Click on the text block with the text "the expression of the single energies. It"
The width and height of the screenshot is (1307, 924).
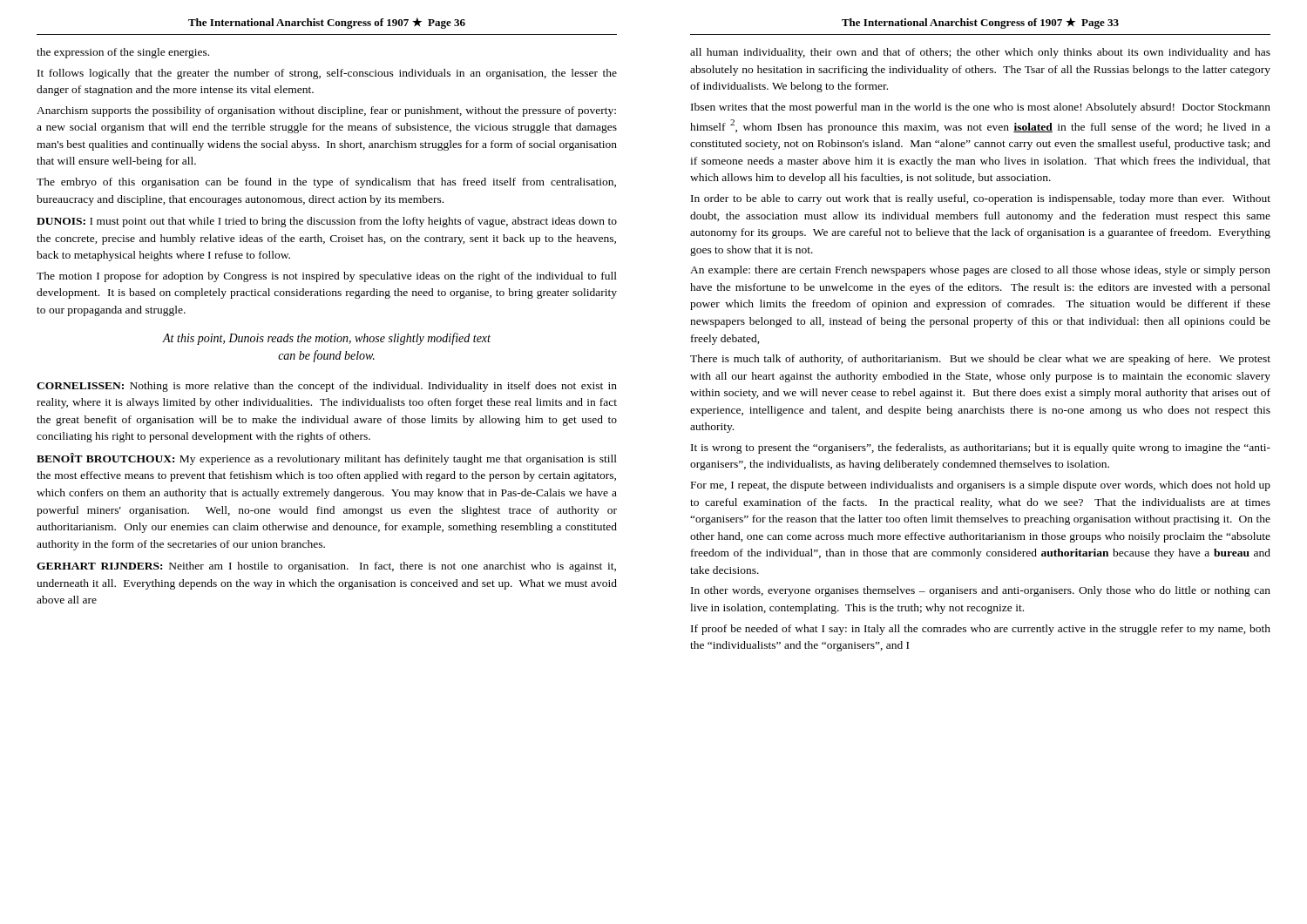[327, 125]
